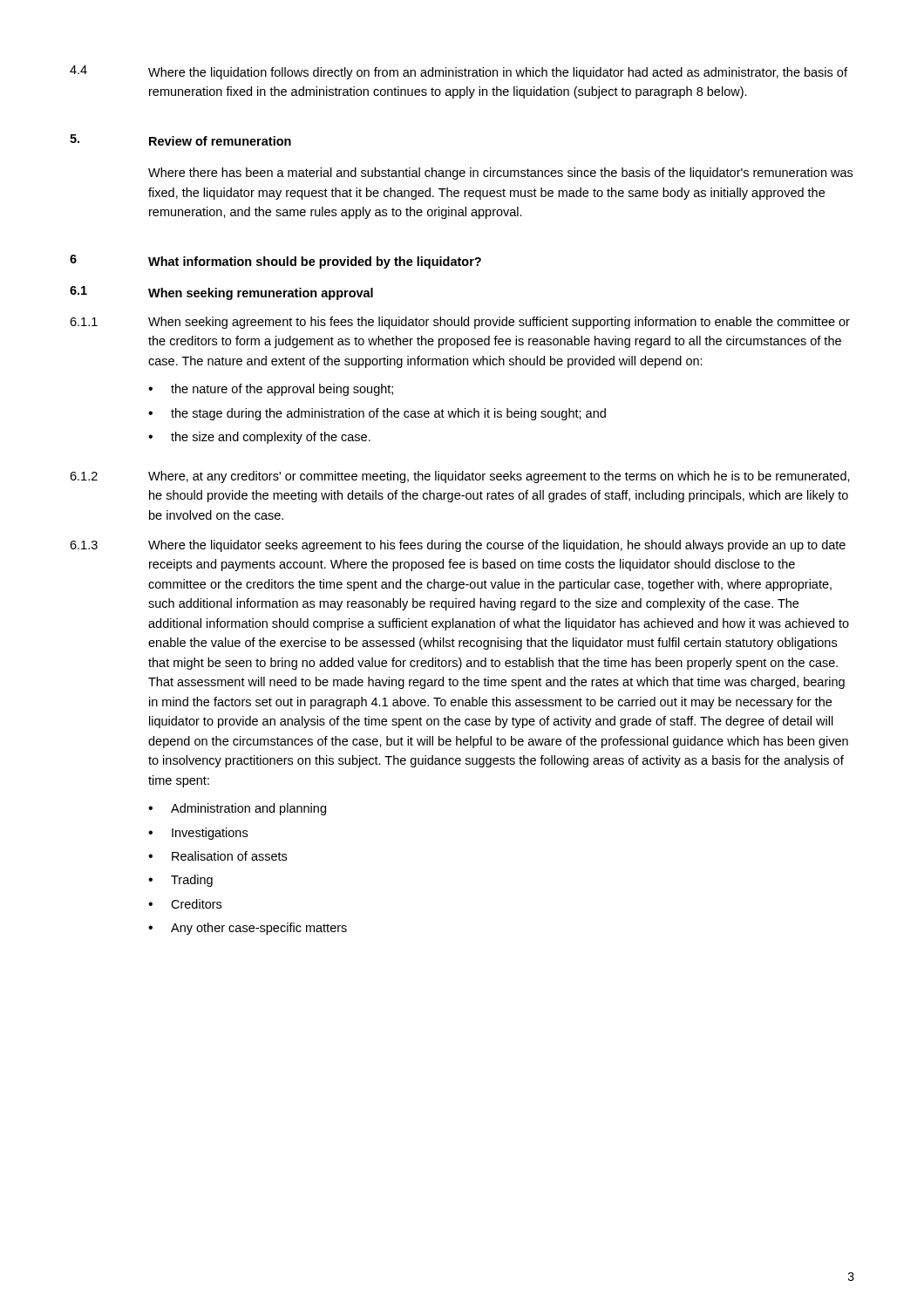Navigate to the block starting "•Realisation of assets"
Image resolution: width=924 pixels, height=1308 pixels.
click(x=218, y=856)
